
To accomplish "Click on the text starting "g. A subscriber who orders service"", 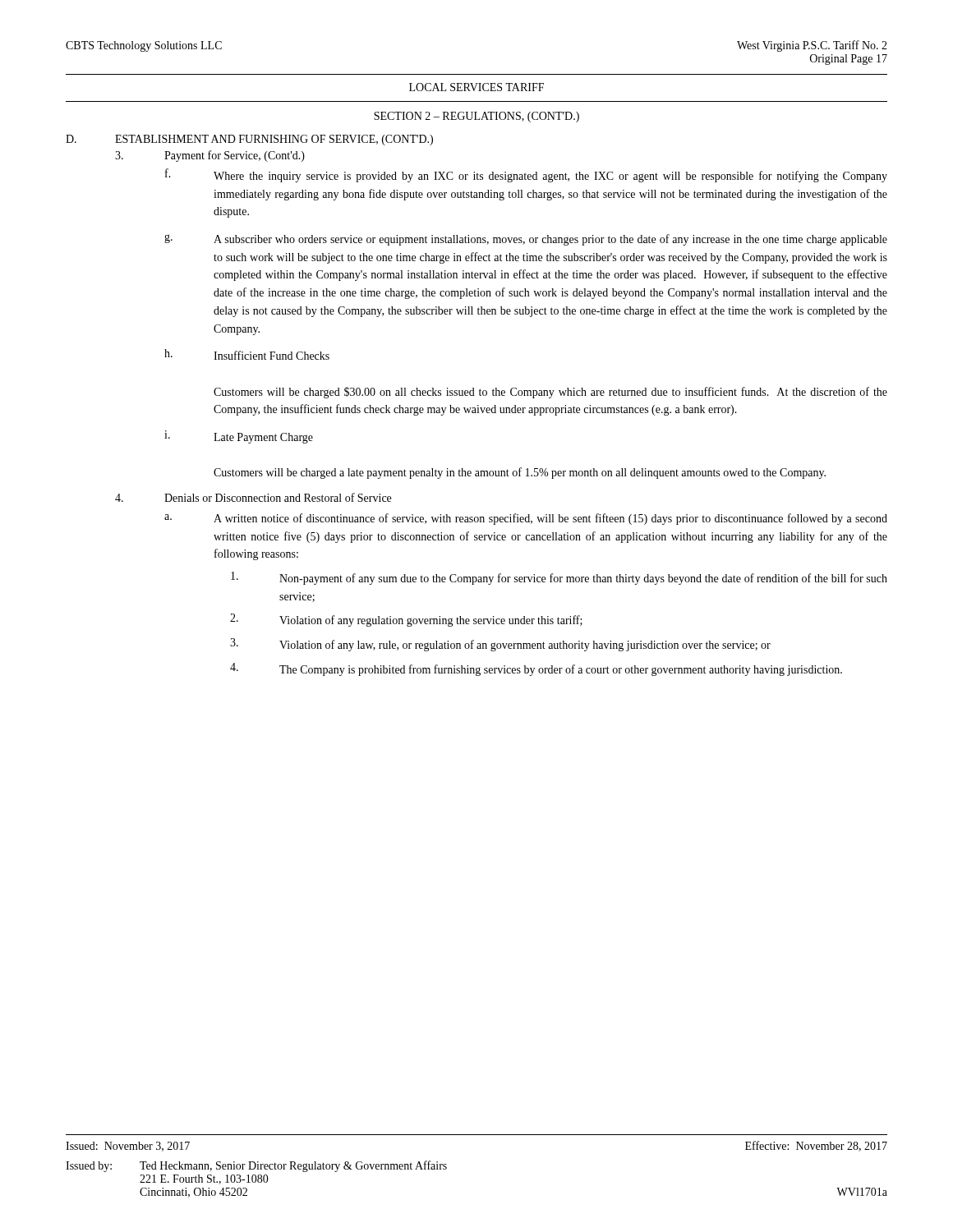I will point(526,284).
